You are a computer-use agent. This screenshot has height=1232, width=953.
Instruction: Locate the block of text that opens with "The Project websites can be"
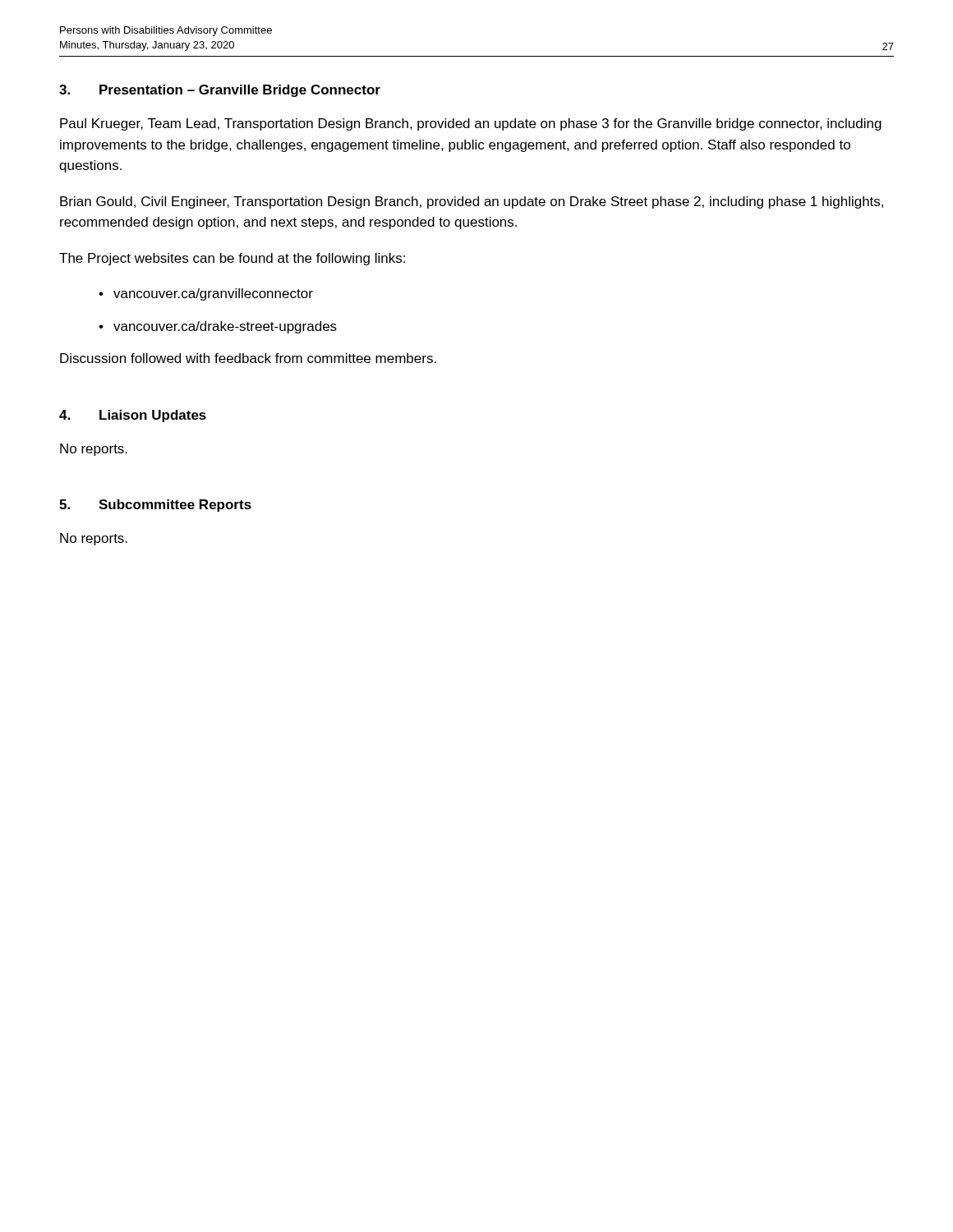click(233, 258)
